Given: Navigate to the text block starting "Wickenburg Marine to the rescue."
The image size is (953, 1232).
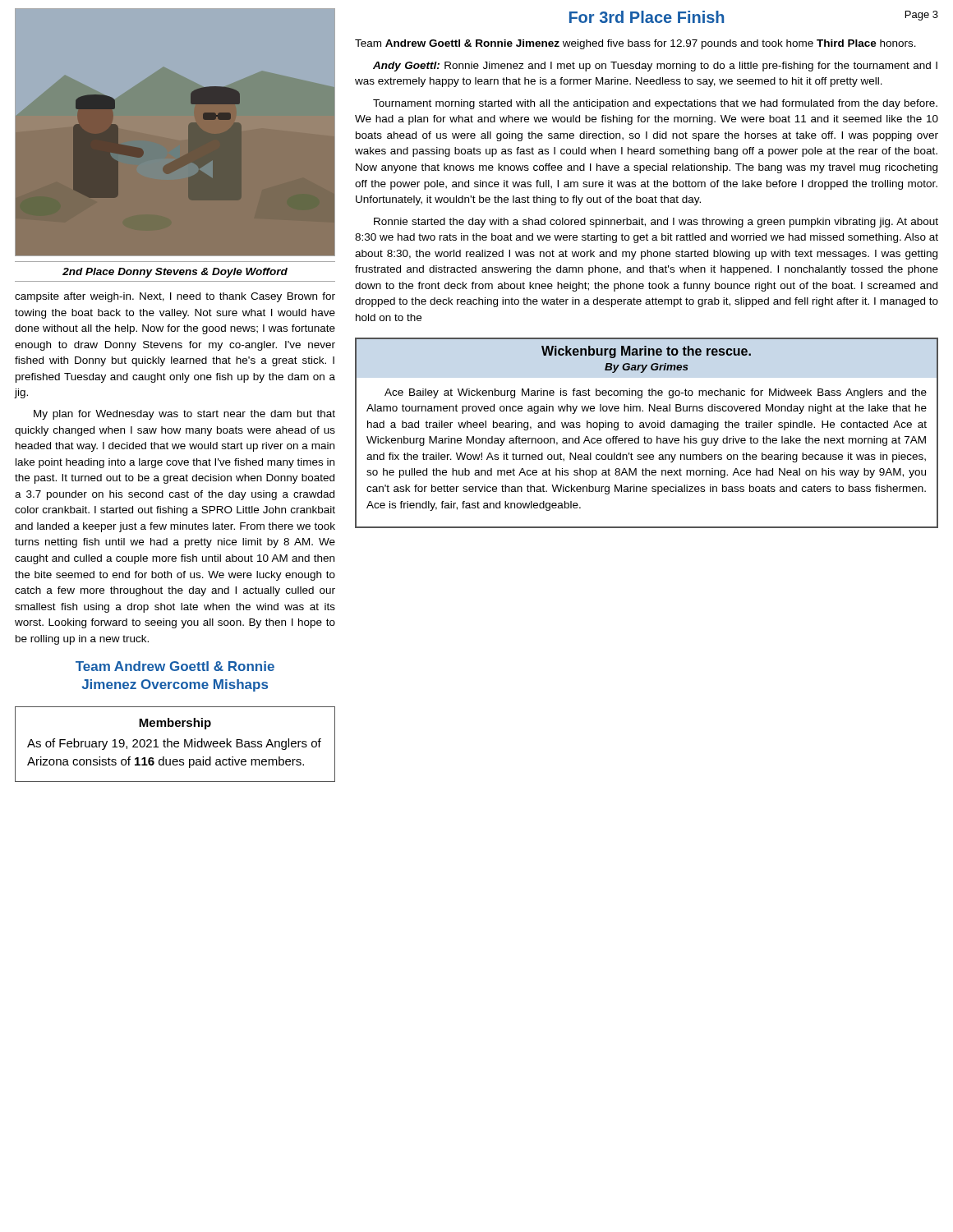Looking at the screenshot, I should click(x=647, y=351).
